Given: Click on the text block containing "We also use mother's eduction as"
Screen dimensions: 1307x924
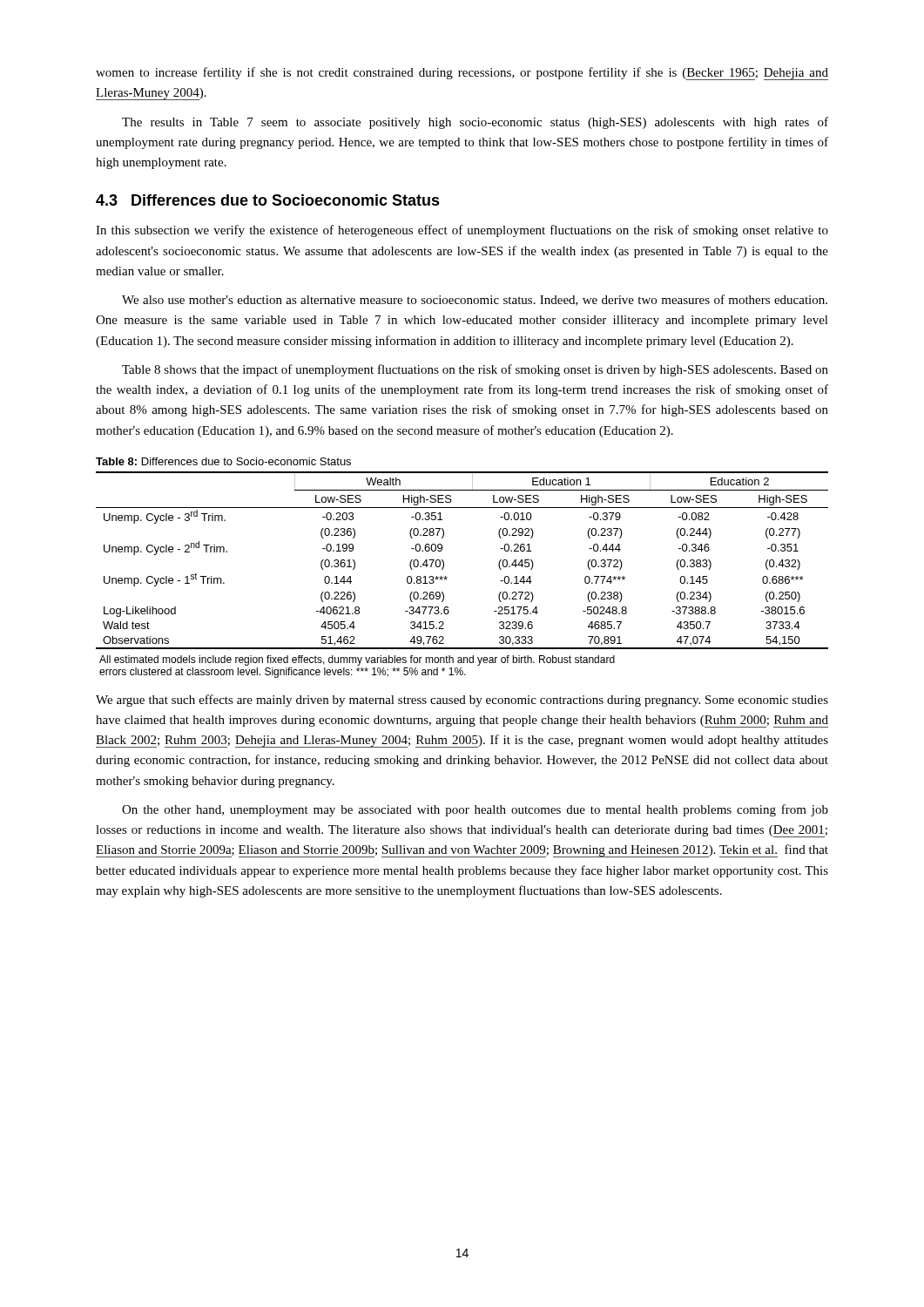Looking at the screenshot, I should coord(462,321).
